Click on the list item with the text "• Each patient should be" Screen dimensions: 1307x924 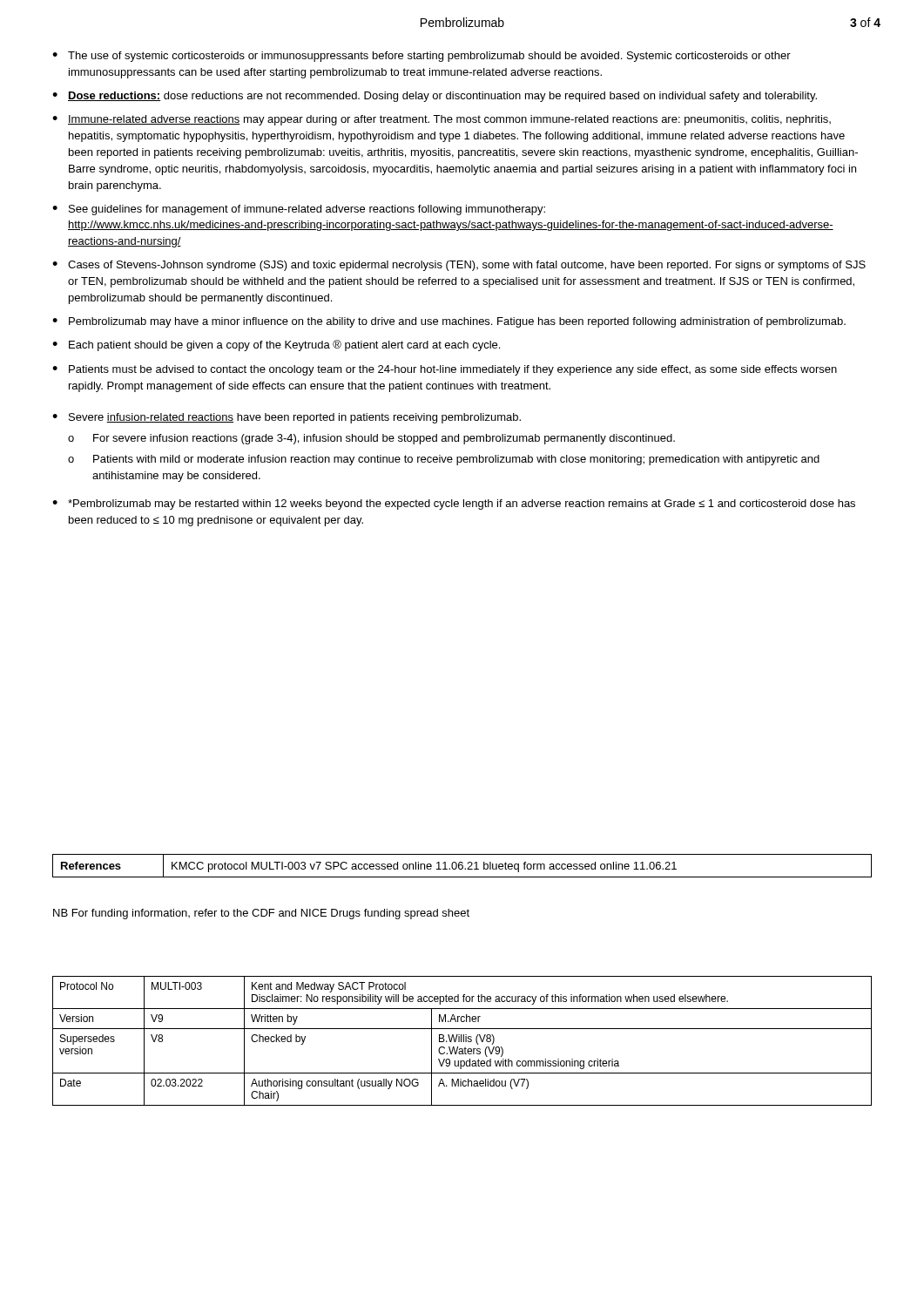462,346
